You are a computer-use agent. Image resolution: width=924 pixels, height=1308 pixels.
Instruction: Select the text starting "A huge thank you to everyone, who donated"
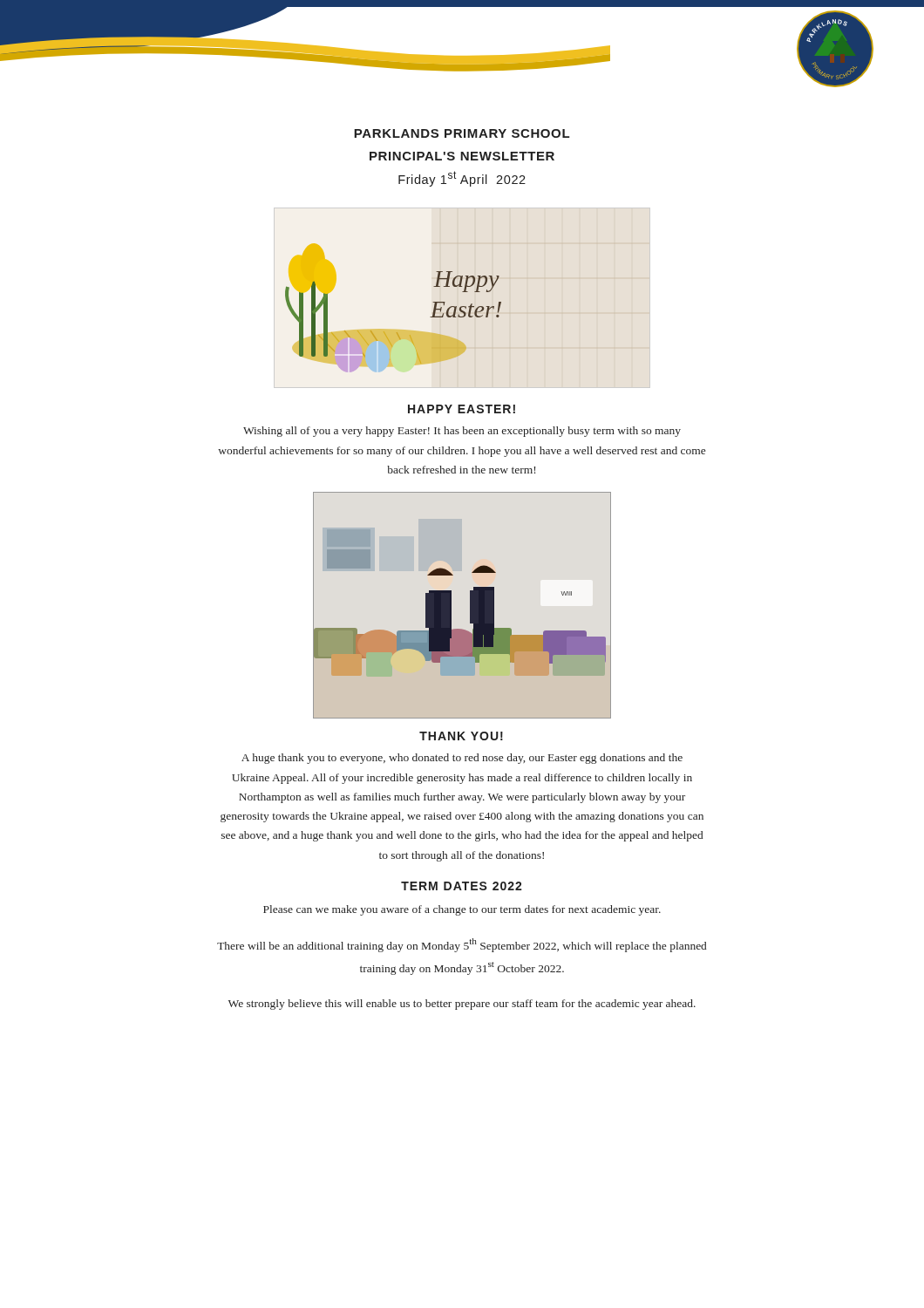(462, 806)
